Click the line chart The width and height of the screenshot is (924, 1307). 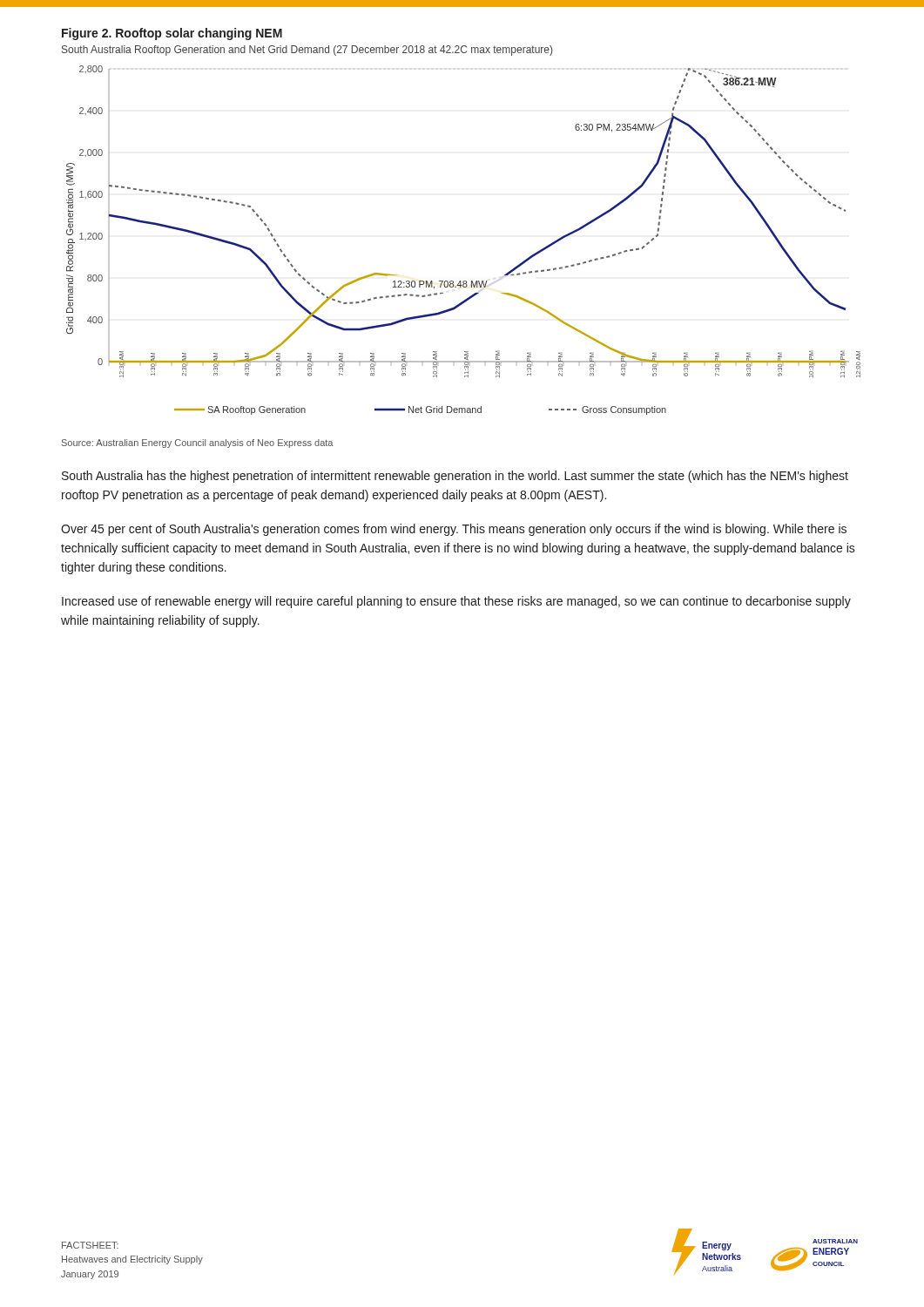click(462, 248)
